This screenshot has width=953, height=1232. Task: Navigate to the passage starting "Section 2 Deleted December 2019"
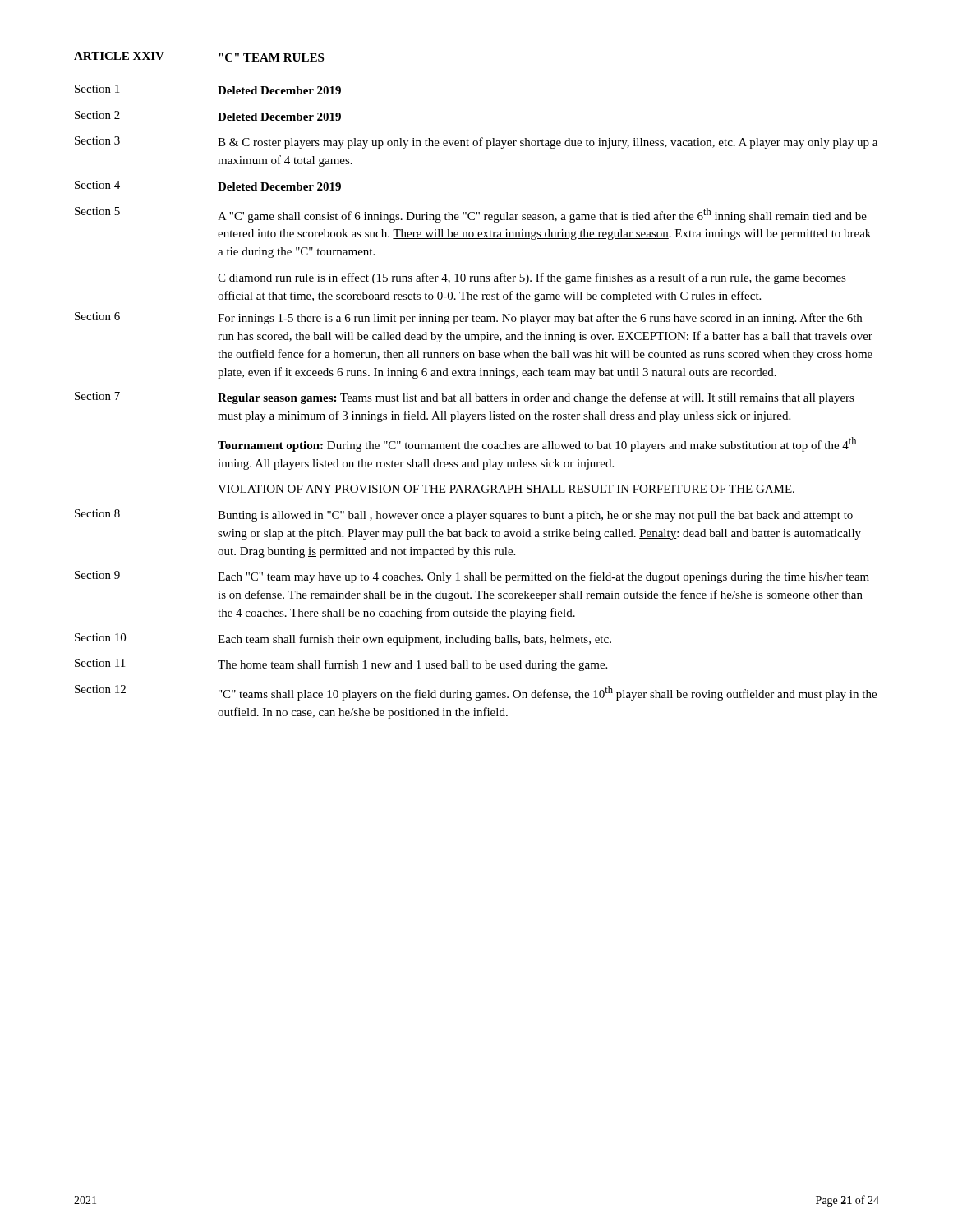(97, 115)
